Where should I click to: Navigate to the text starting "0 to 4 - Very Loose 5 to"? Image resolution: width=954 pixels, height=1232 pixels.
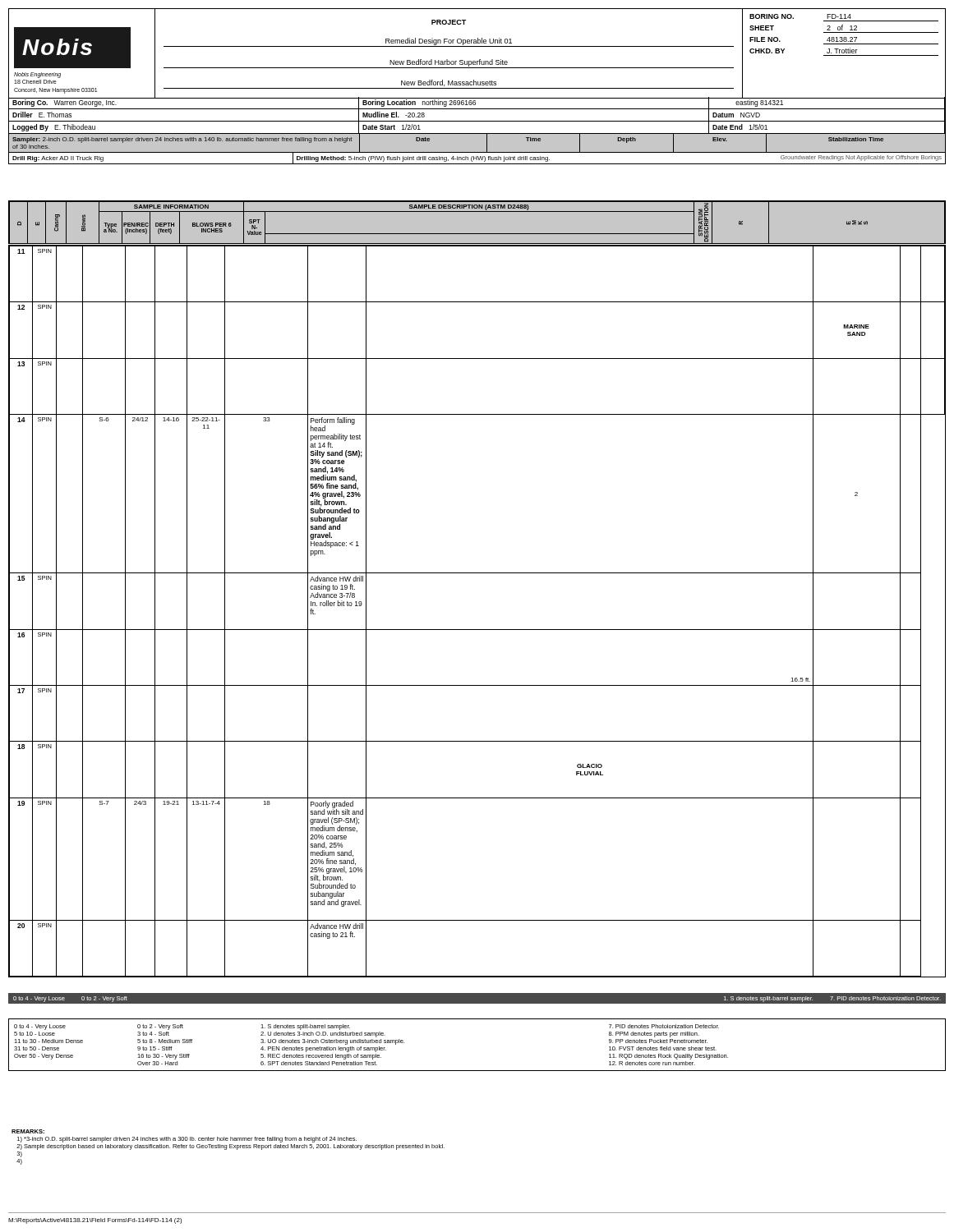(371, 1045)
